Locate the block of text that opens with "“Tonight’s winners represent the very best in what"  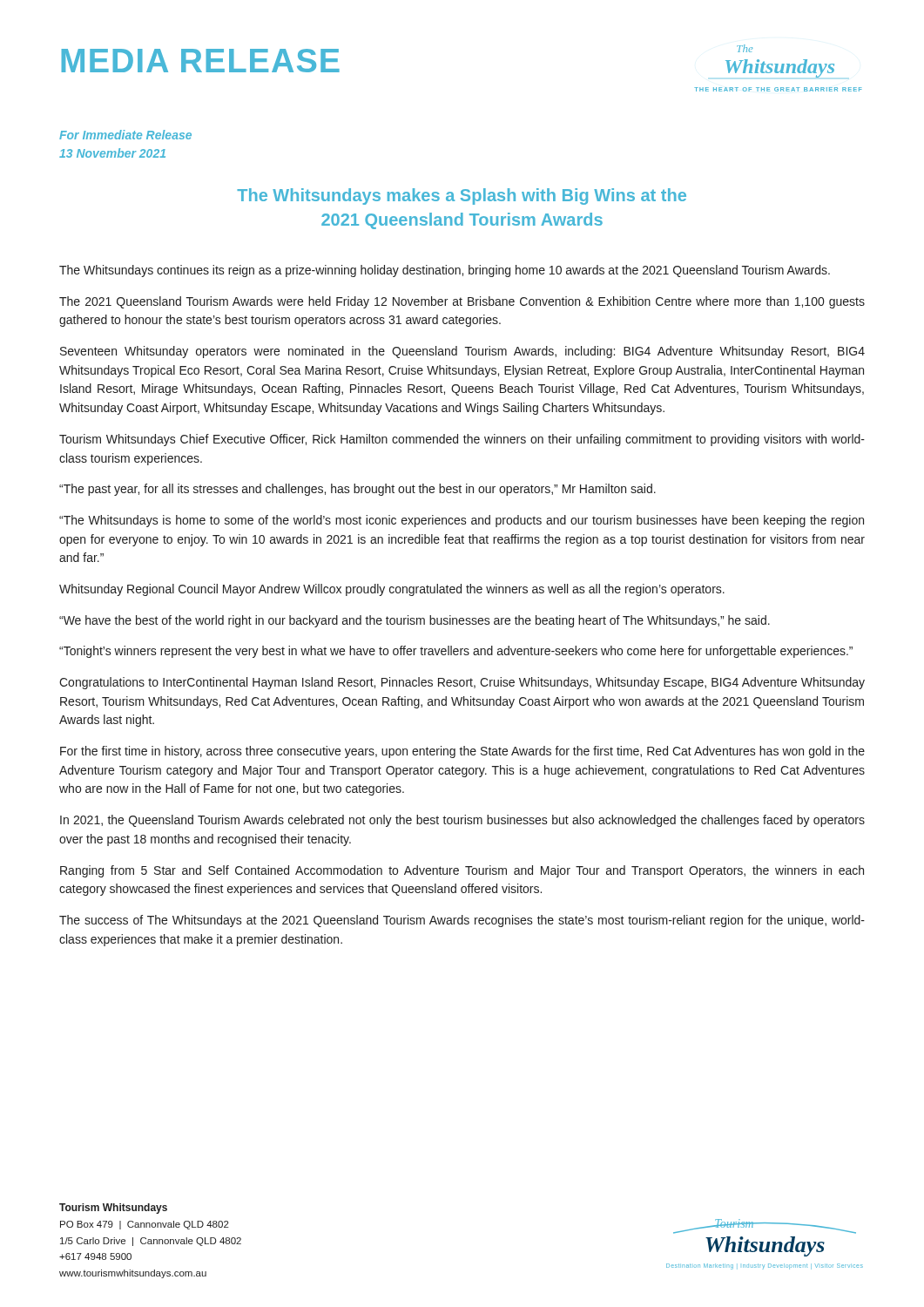click(x=462, y=652)
